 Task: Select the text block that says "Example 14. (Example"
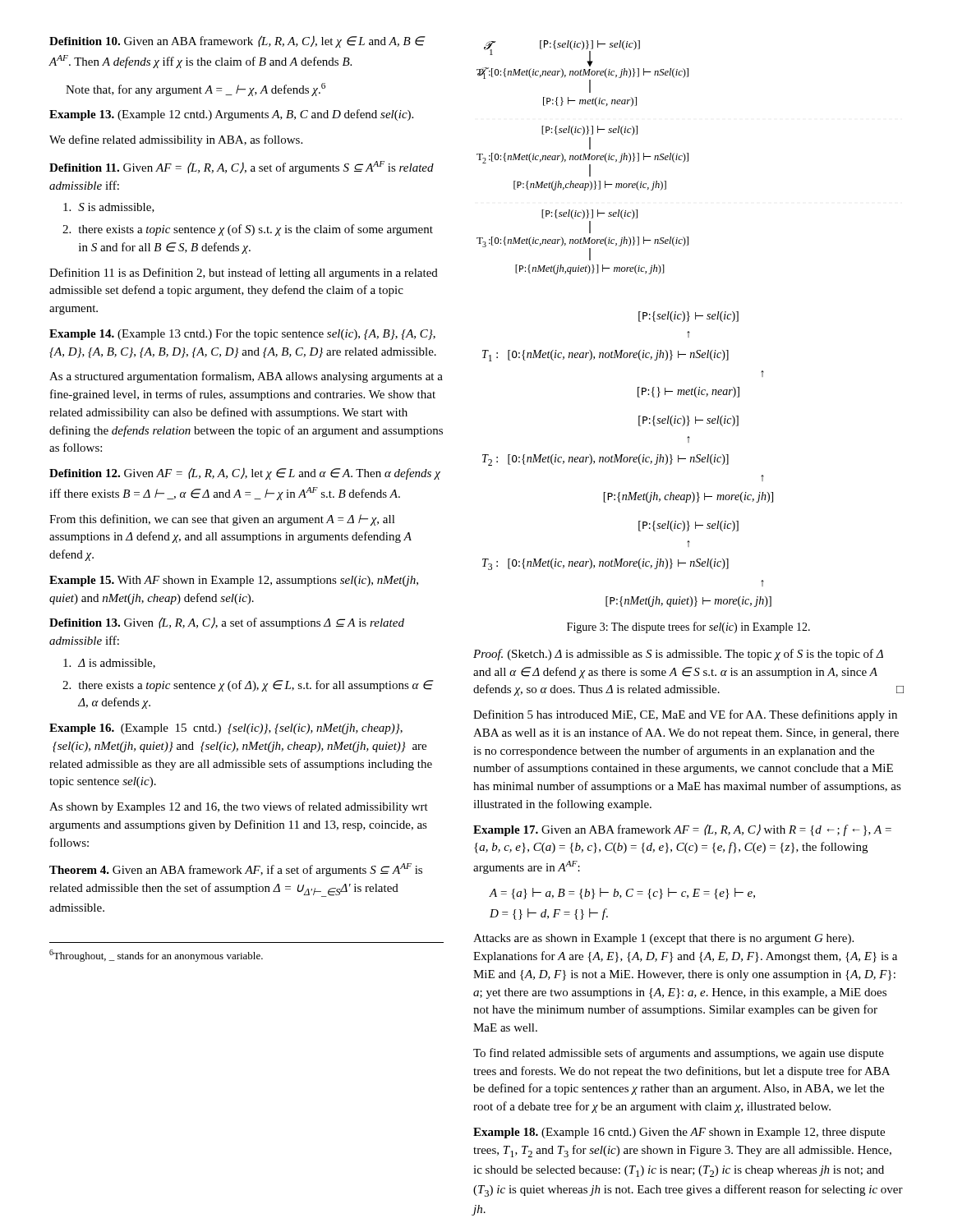tap(243, 342)
